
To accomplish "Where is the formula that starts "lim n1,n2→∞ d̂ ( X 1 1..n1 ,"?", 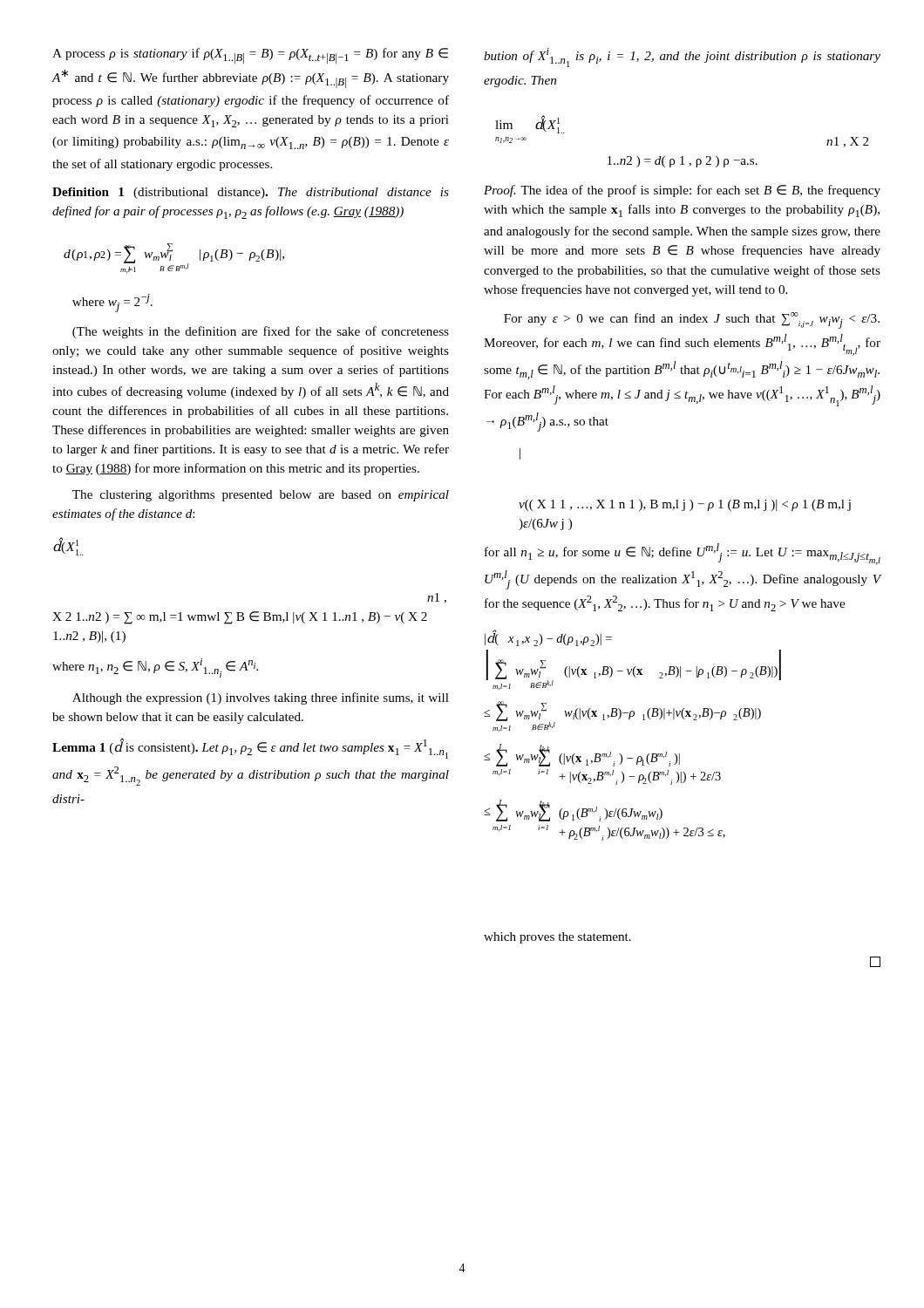I will 544,124.
